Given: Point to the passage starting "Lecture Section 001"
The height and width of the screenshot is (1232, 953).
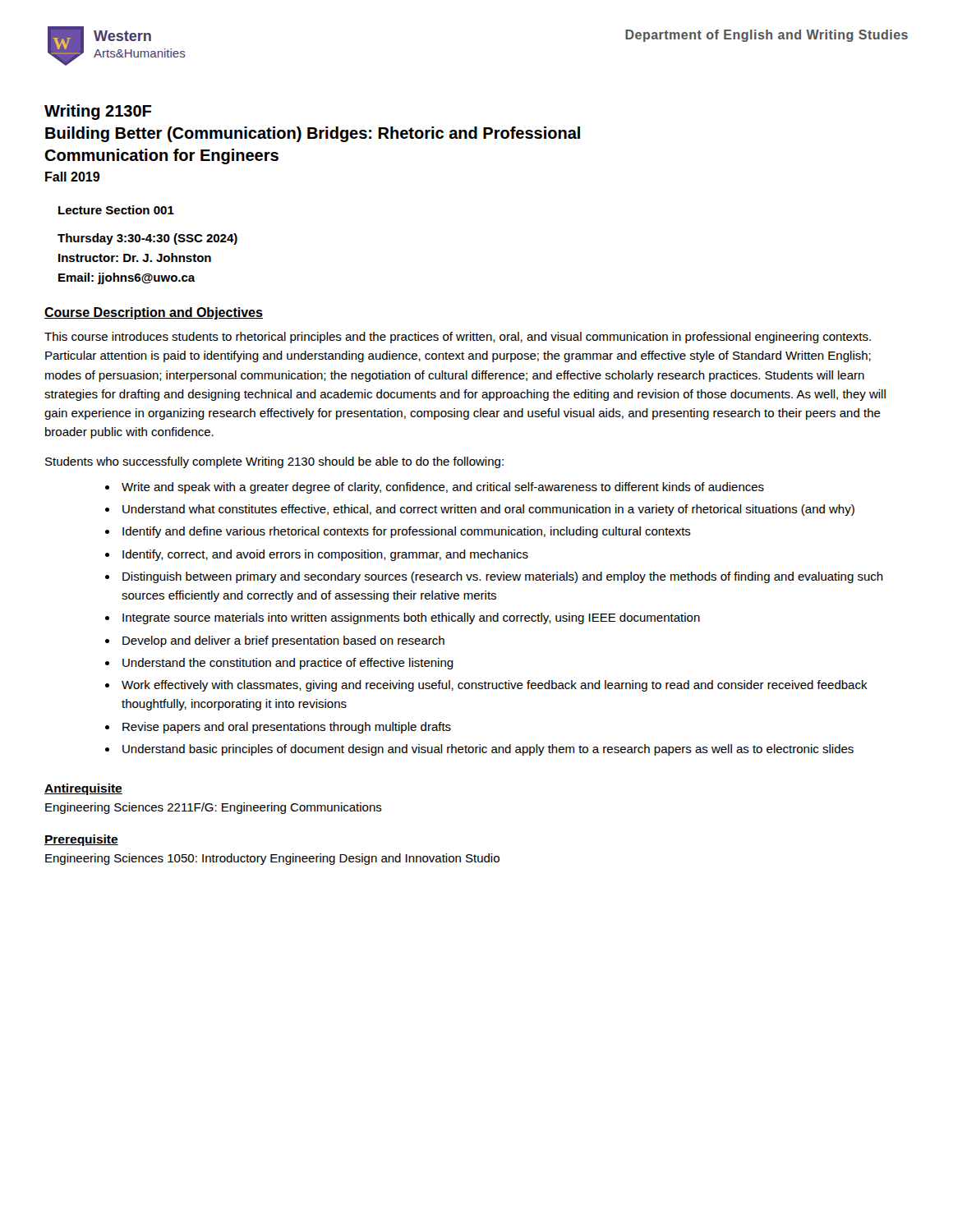Looking at the screenshot, I should (x=116, y=210).
